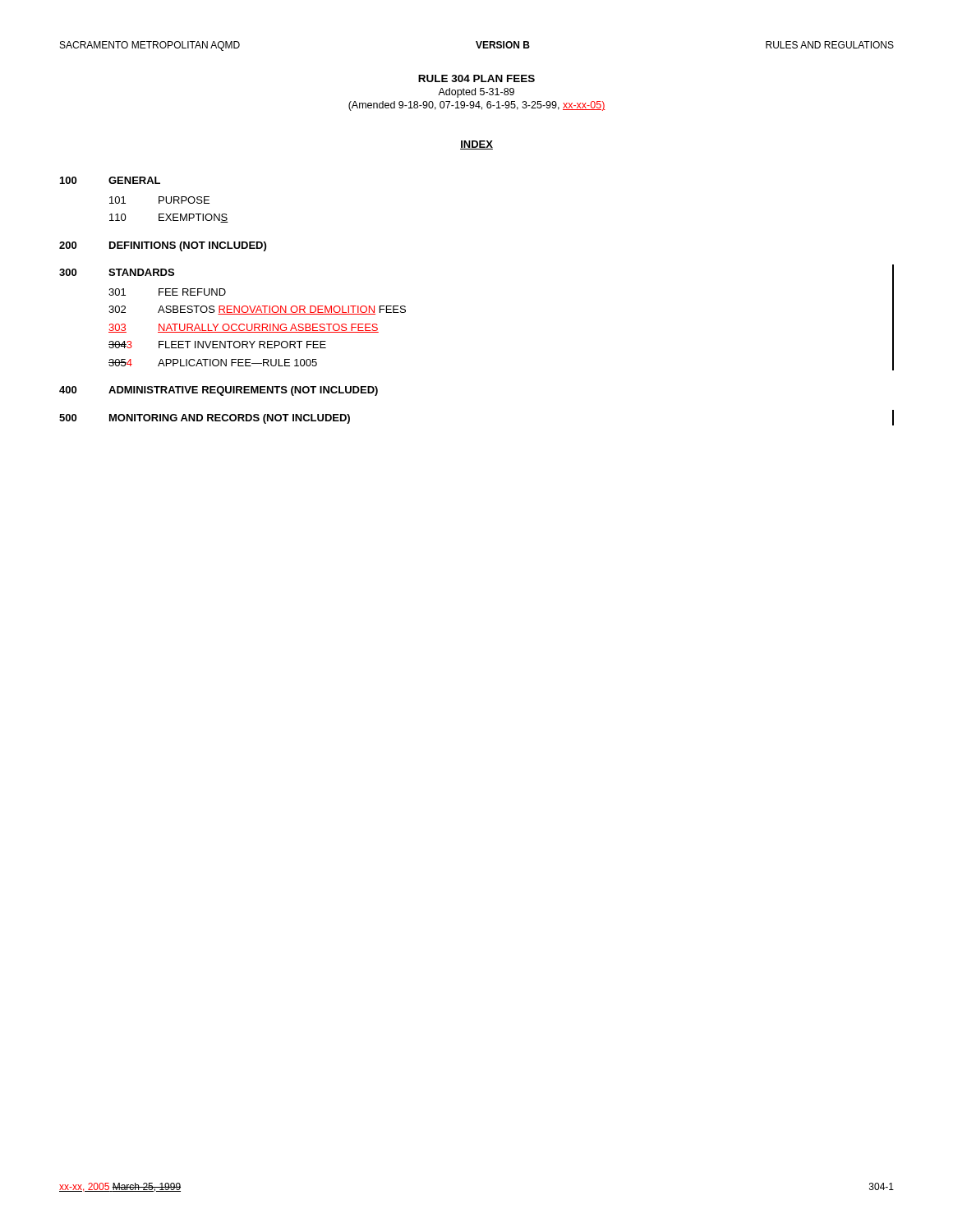Click on the list item with the text "3043 FLEET INVENTORY REPORT FEE"
The height and width of the screenshot is (1232, 953).
(x=217, y=345)
